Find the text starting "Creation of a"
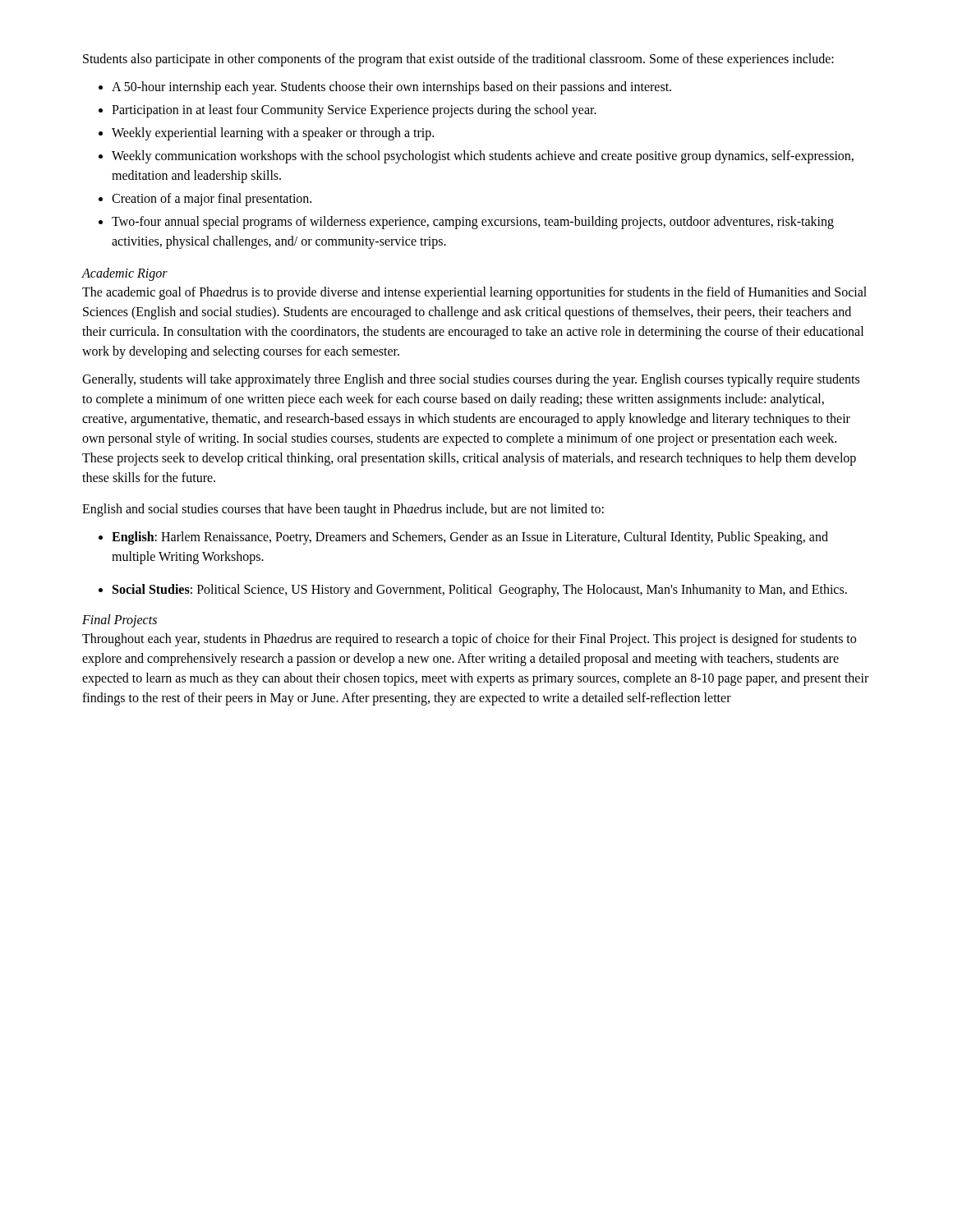The height and width of the screenshot is (1232, 953). tap(212, 198)
